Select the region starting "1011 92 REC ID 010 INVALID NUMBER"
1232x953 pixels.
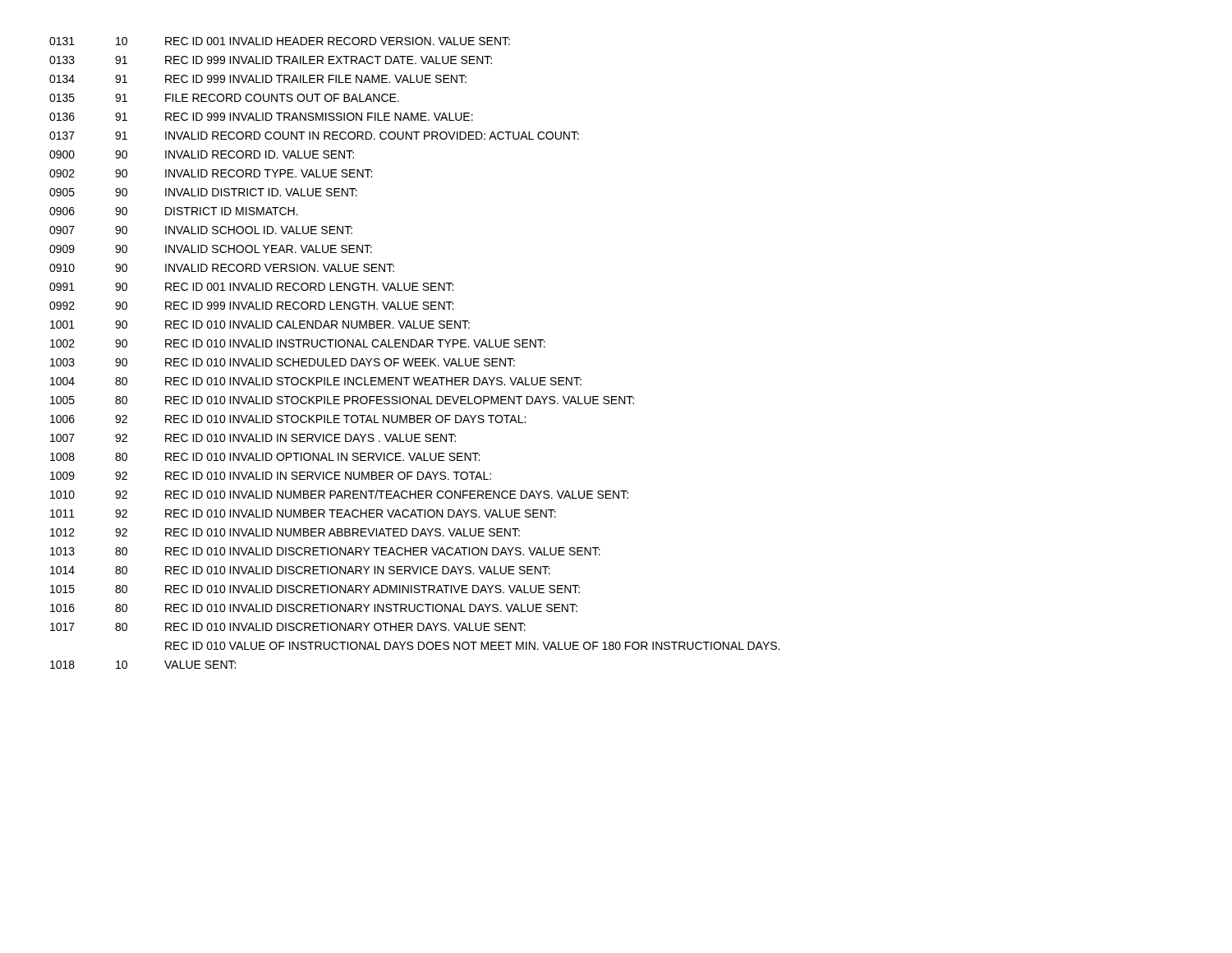(303, 513)
